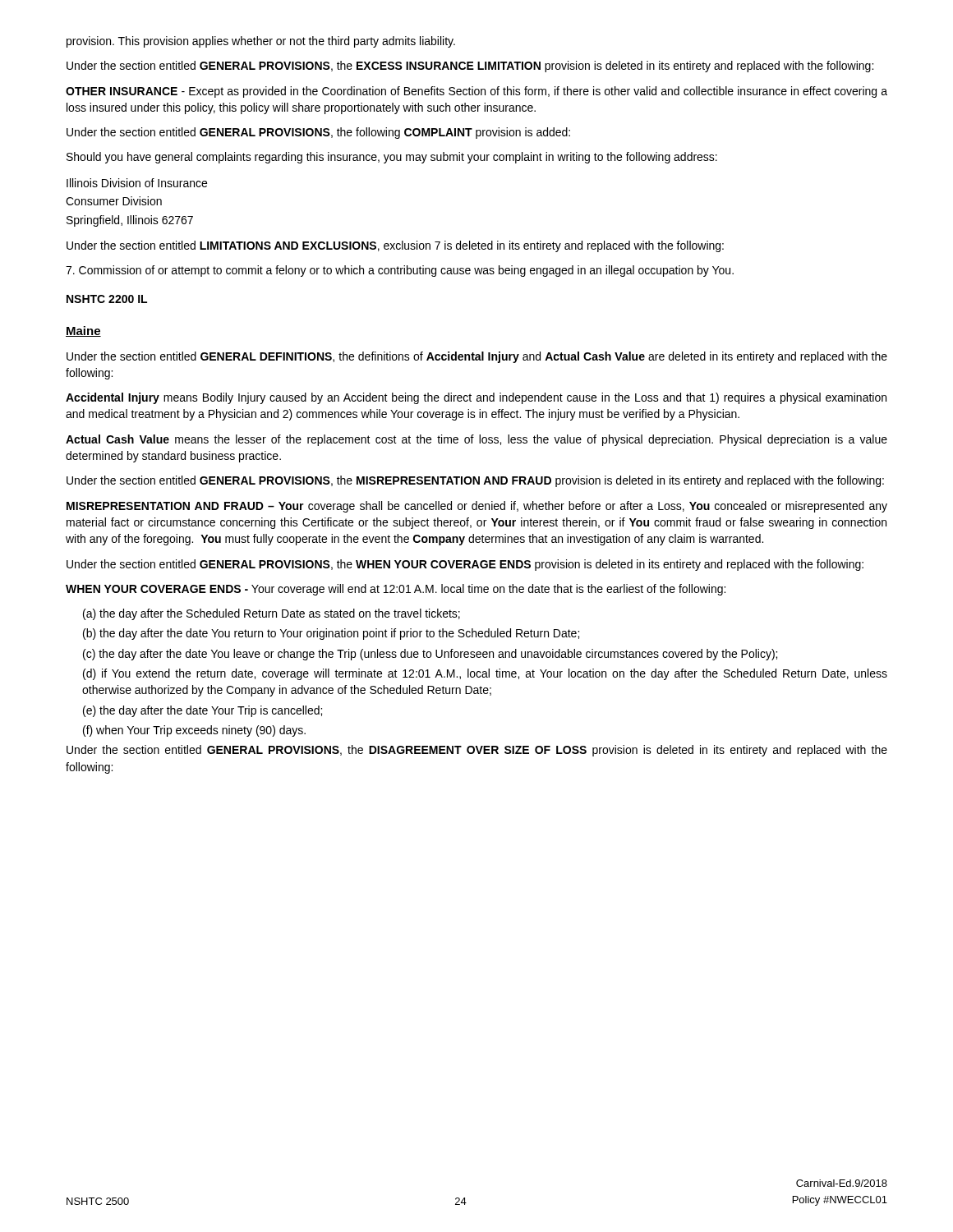The image size is (953, 1232).
Task: Locate the list item containing "(c) the day after the"
Action: [476, 654]
